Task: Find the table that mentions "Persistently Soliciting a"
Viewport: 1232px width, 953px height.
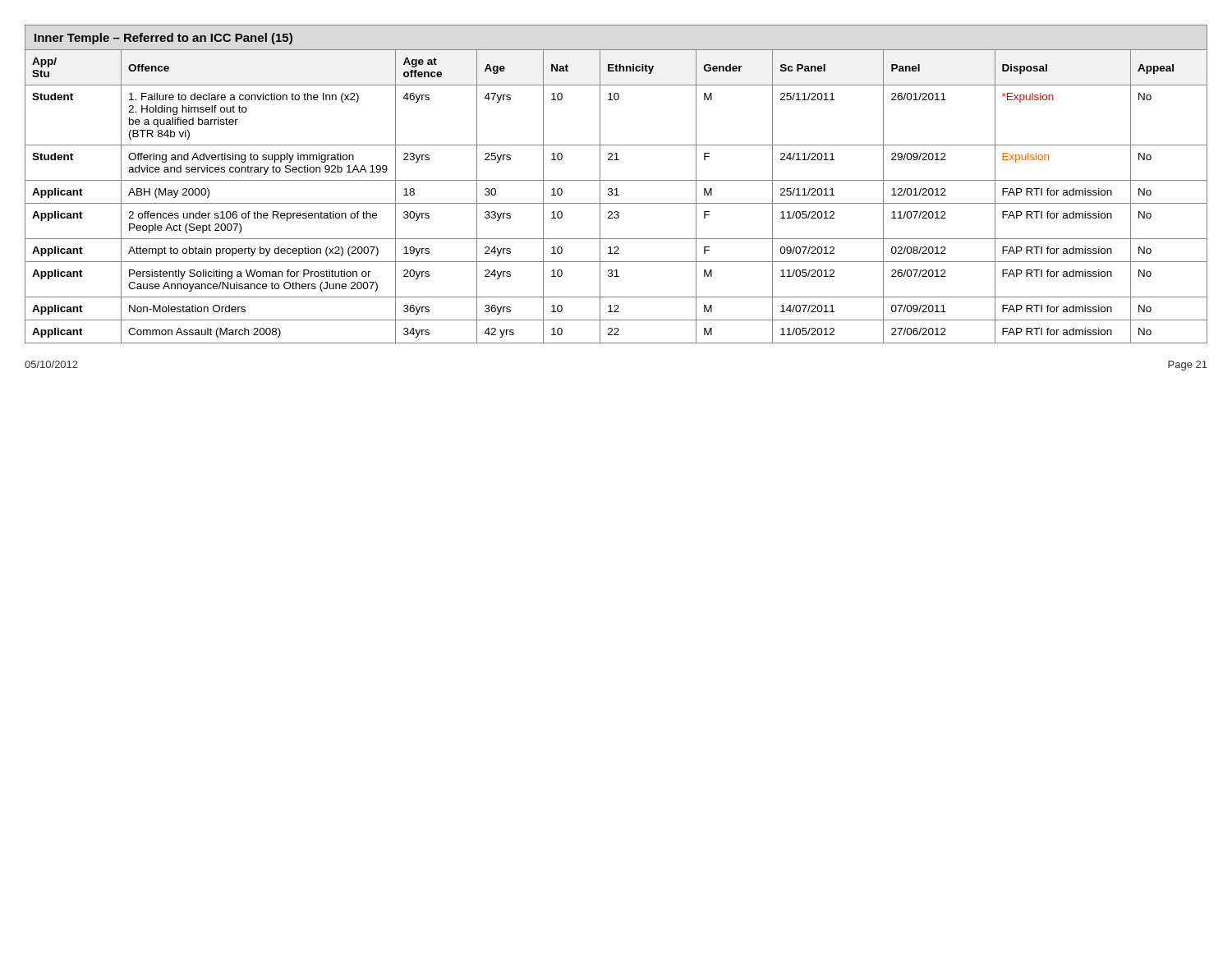Action: pyautogui.click(x=616, y=196)
